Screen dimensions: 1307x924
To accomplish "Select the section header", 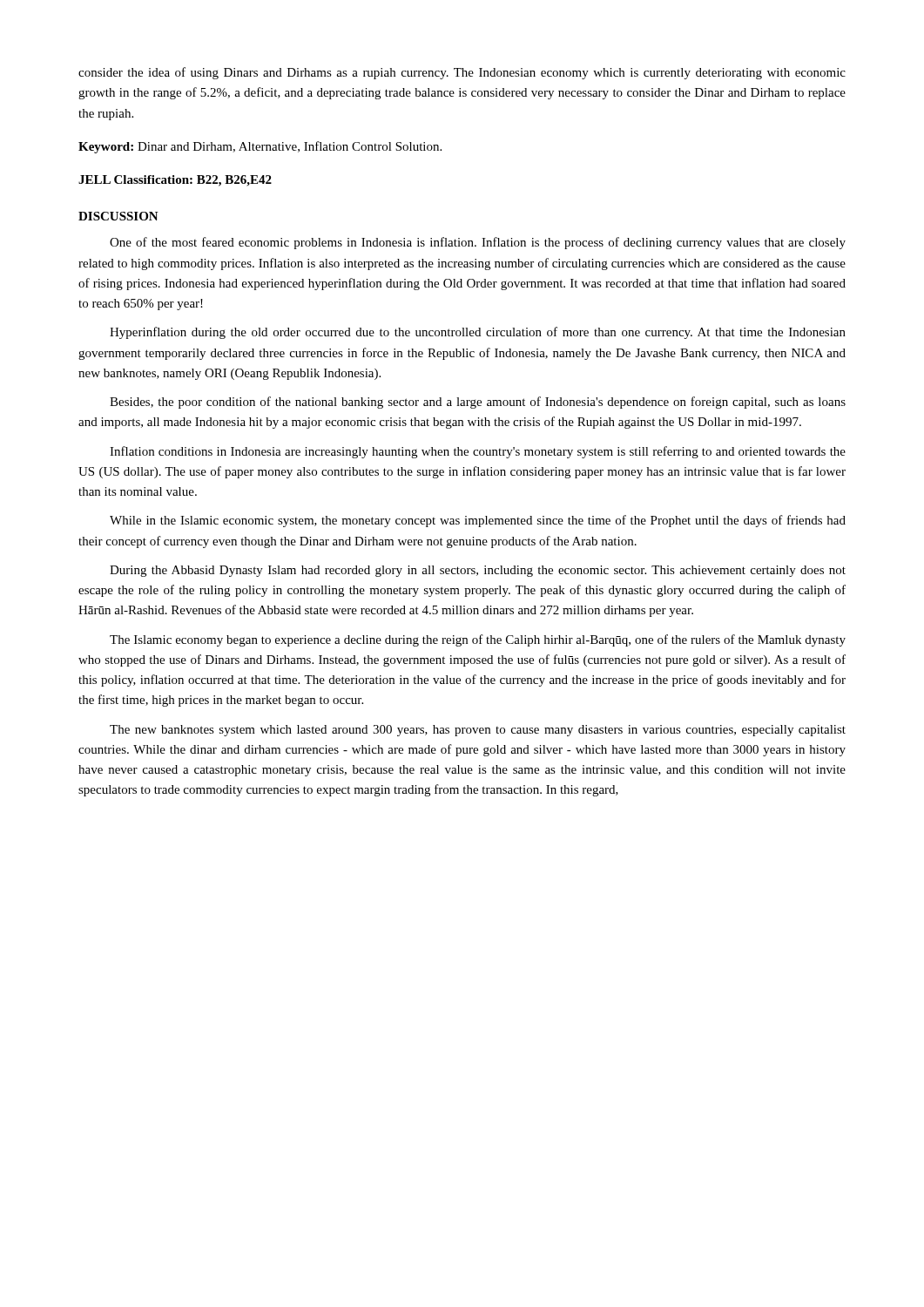I will 118,216.
